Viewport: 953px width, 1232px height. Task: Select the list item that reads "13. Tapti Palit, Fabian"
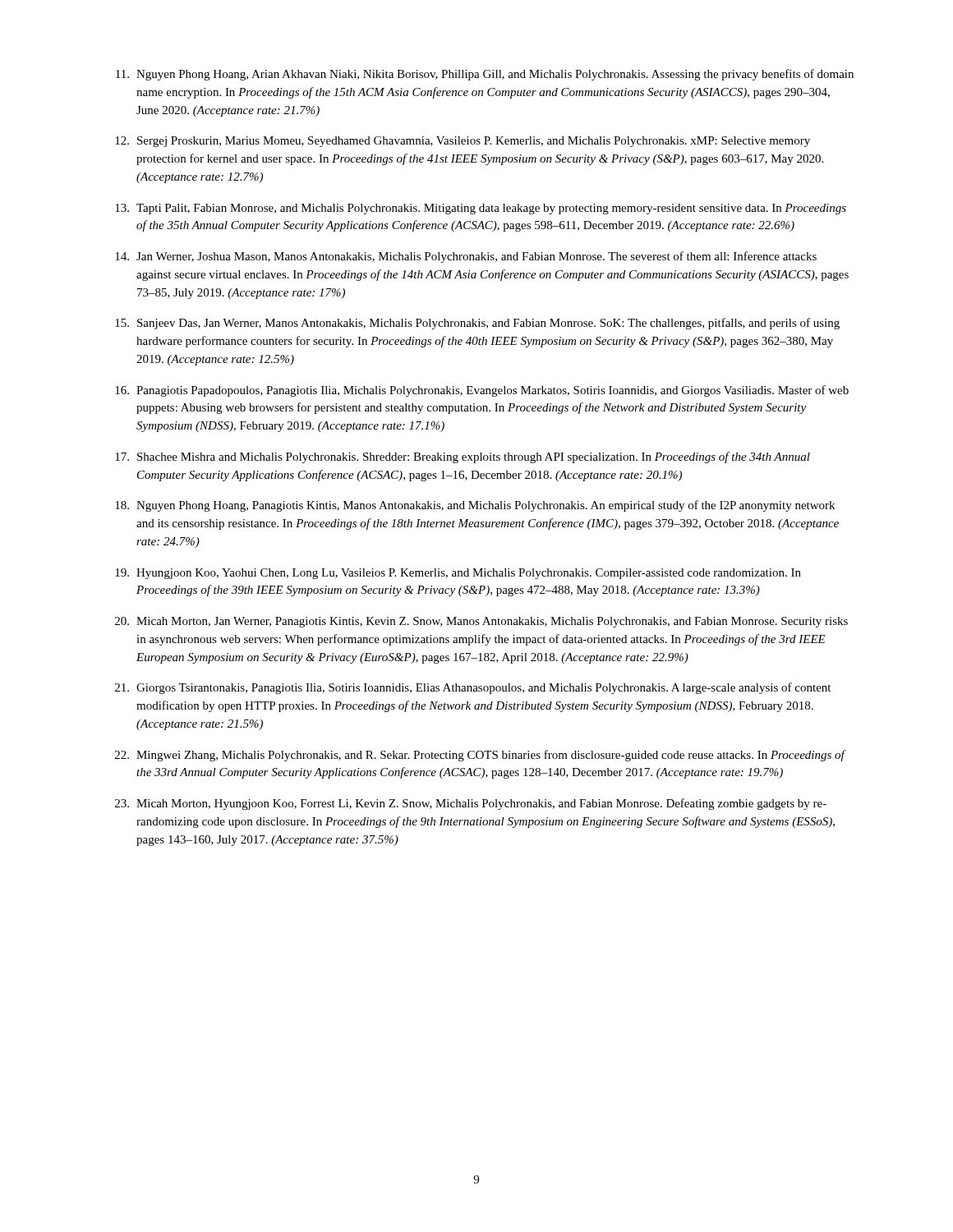click(x=476, y=217)
